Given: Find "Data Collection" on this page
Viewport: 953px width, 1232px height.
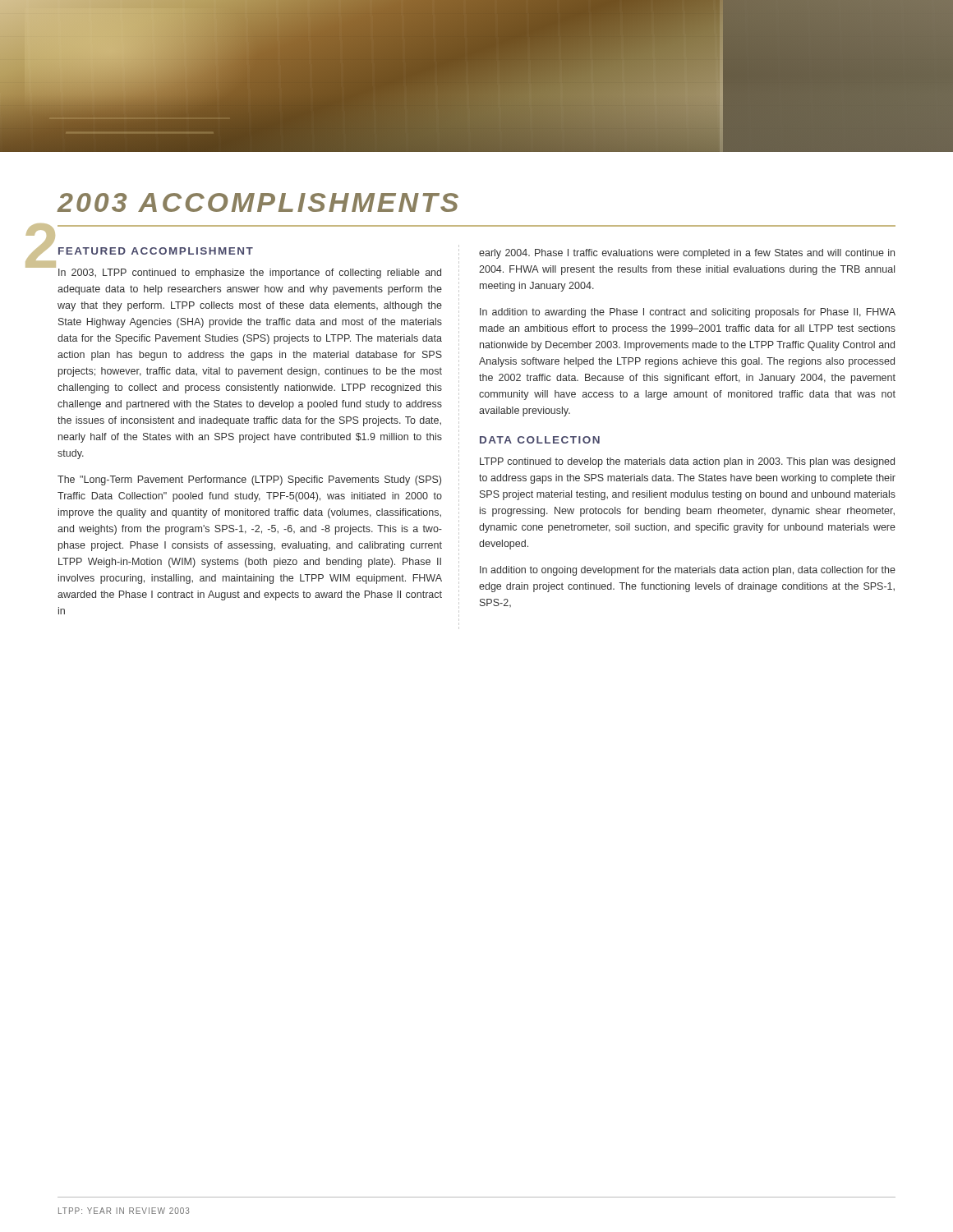Looking at the screenshot, I should [540, 440].
